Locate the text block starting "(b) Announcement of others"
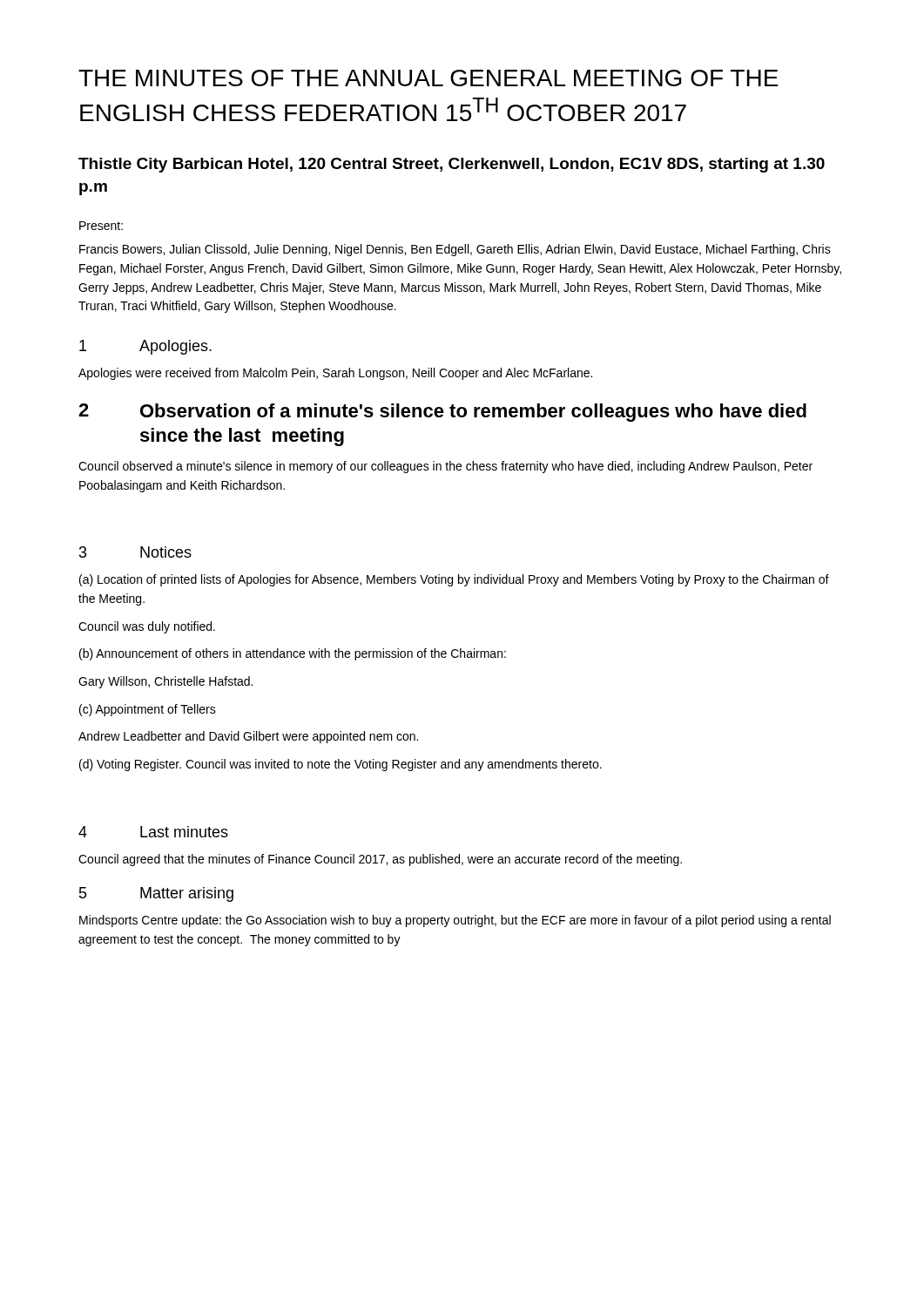The image size is (924, 1307). (293, 654)
